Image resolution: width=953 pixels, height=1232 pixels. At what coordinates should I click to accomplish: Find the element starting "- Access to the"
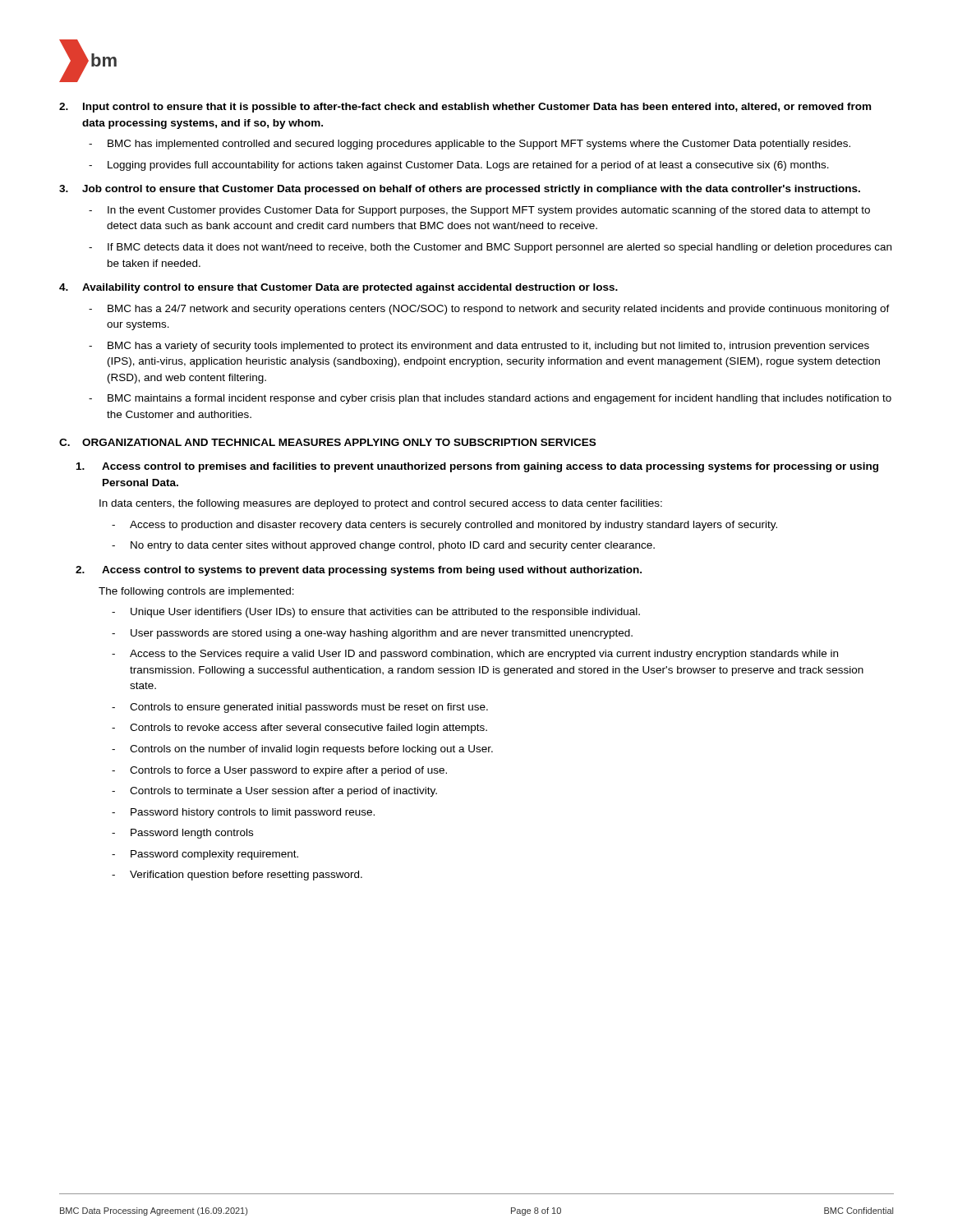(x=503, y=670)
